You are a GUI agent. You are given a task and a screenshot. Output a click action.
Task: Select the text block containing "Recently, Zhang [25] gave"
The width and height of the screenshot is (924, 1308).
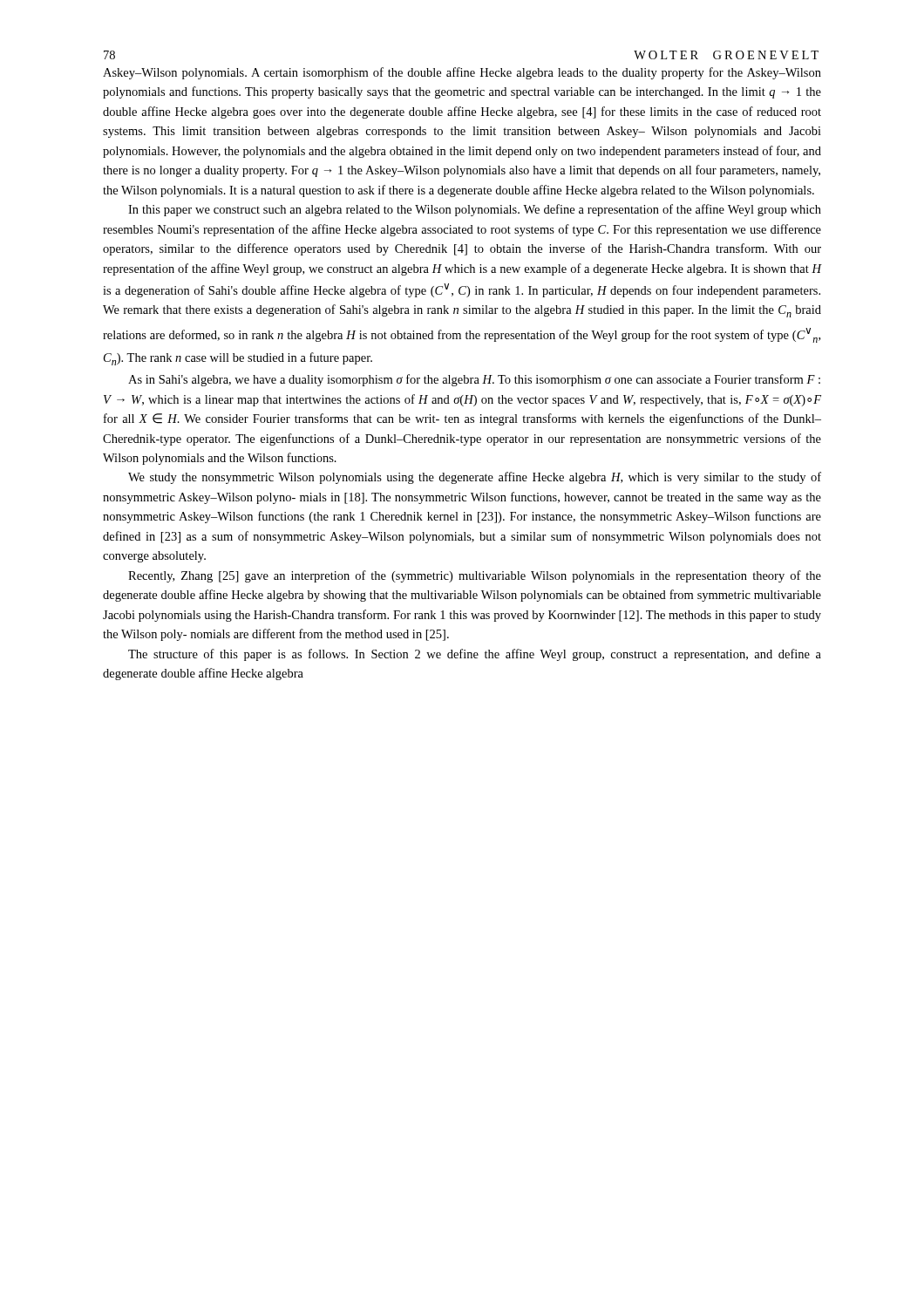pos(462,605)
